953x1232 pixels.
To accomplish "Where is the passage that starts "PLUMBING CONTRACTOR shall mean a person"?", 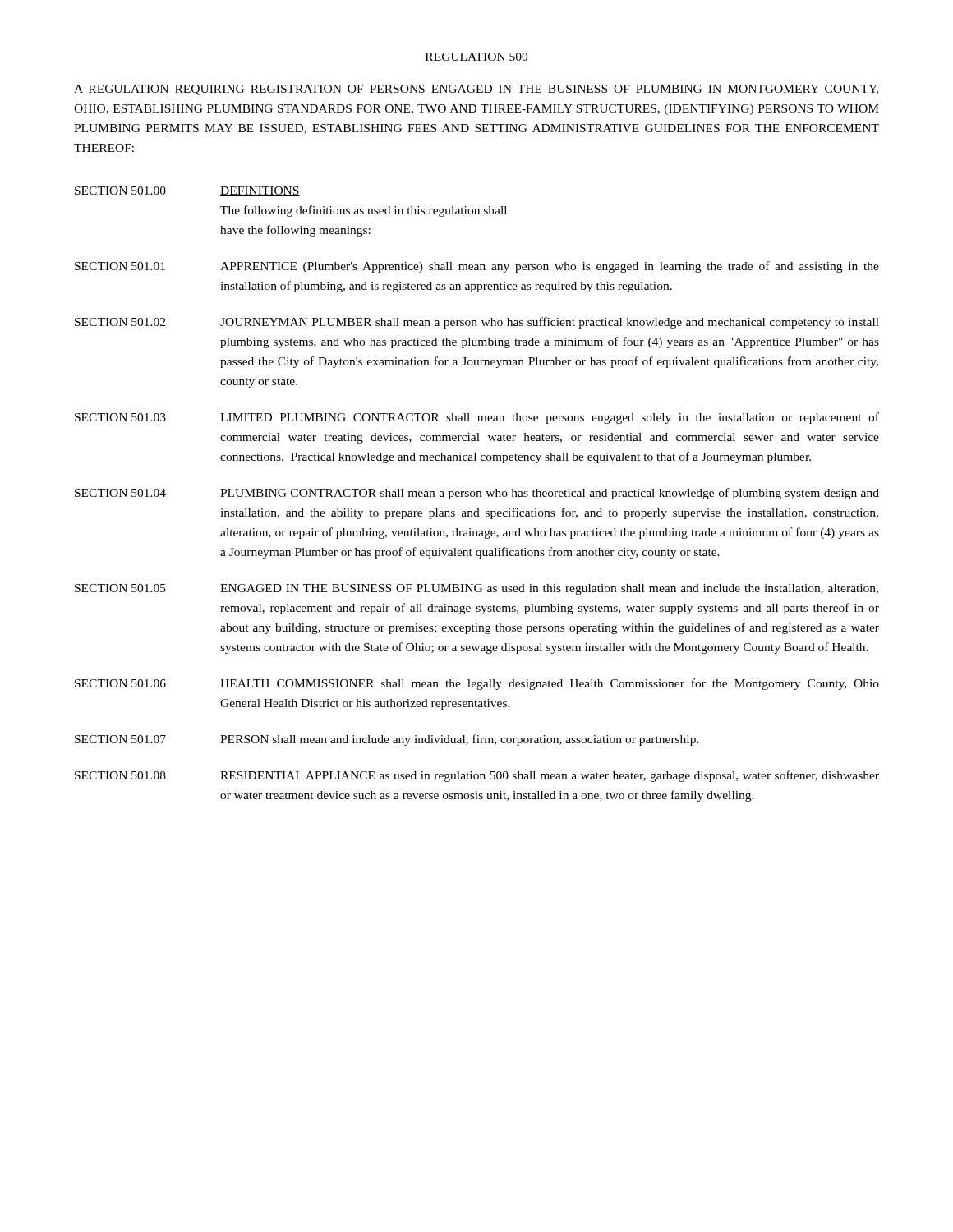I will (550, 522).
